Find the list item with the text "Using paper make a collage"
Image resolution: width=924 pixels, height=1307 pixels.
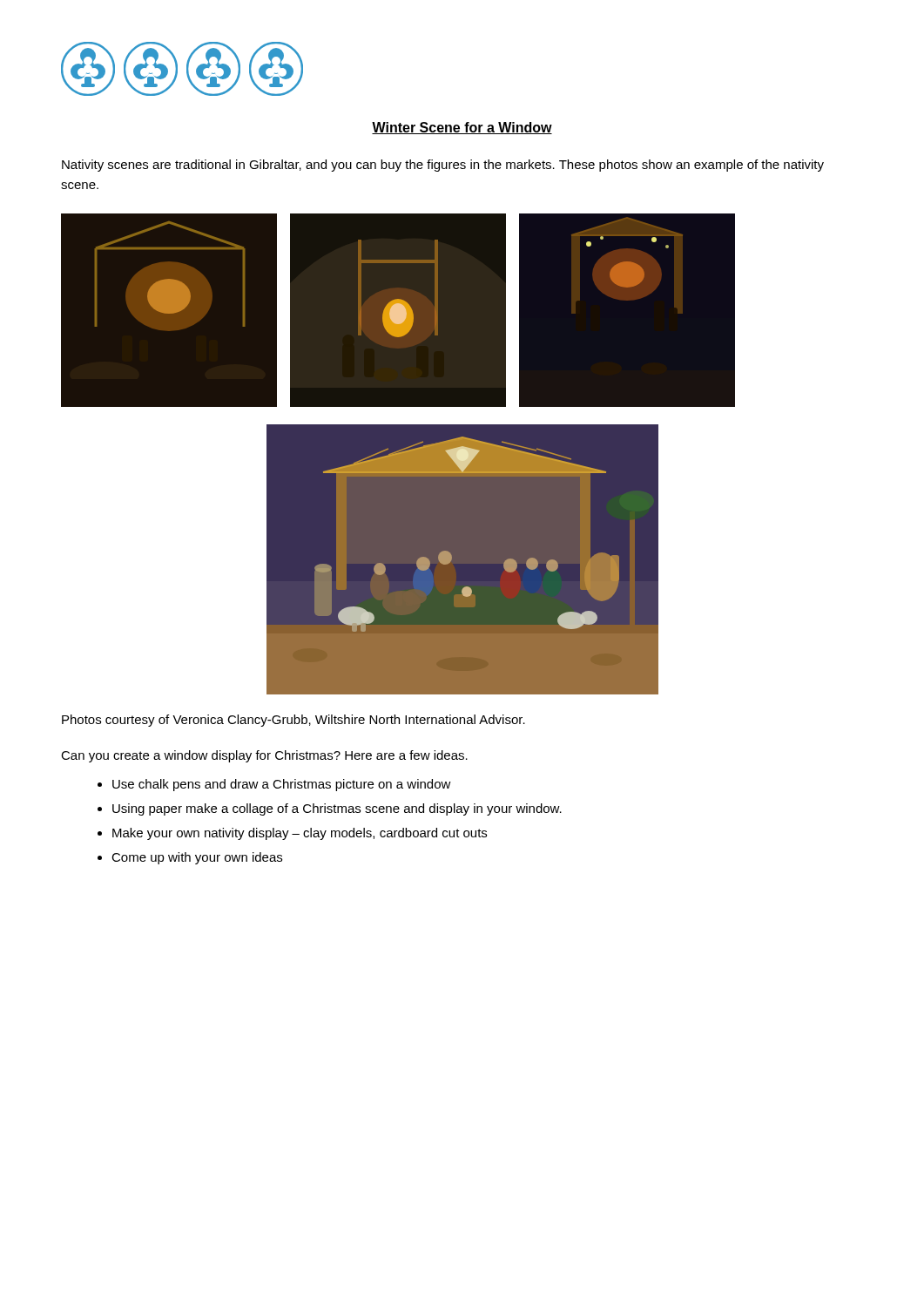337,808
